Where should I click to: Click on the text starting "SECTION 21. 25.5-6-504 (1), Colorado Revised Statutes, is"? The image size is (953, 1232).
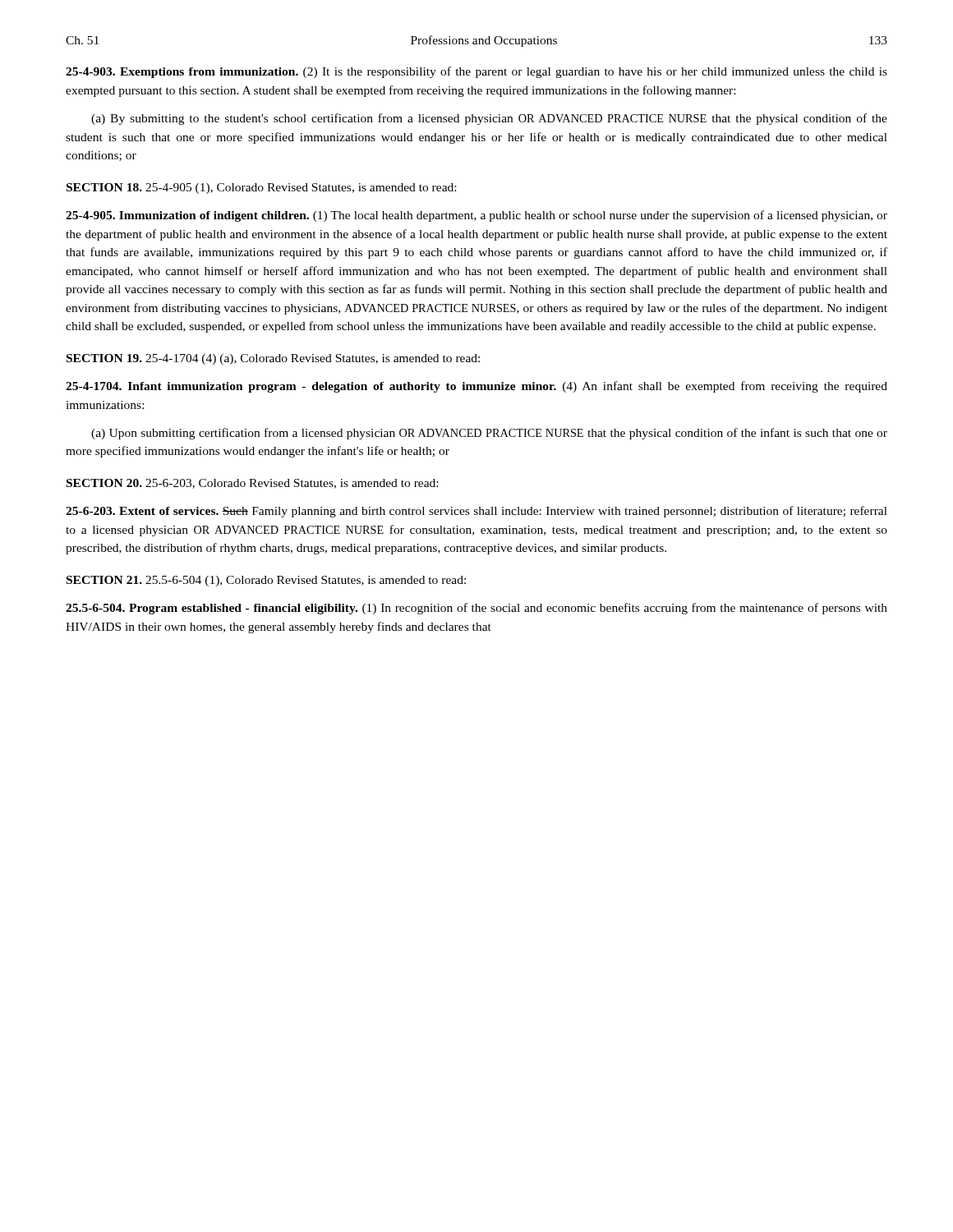pyautogui.click(x=266, y=579)
